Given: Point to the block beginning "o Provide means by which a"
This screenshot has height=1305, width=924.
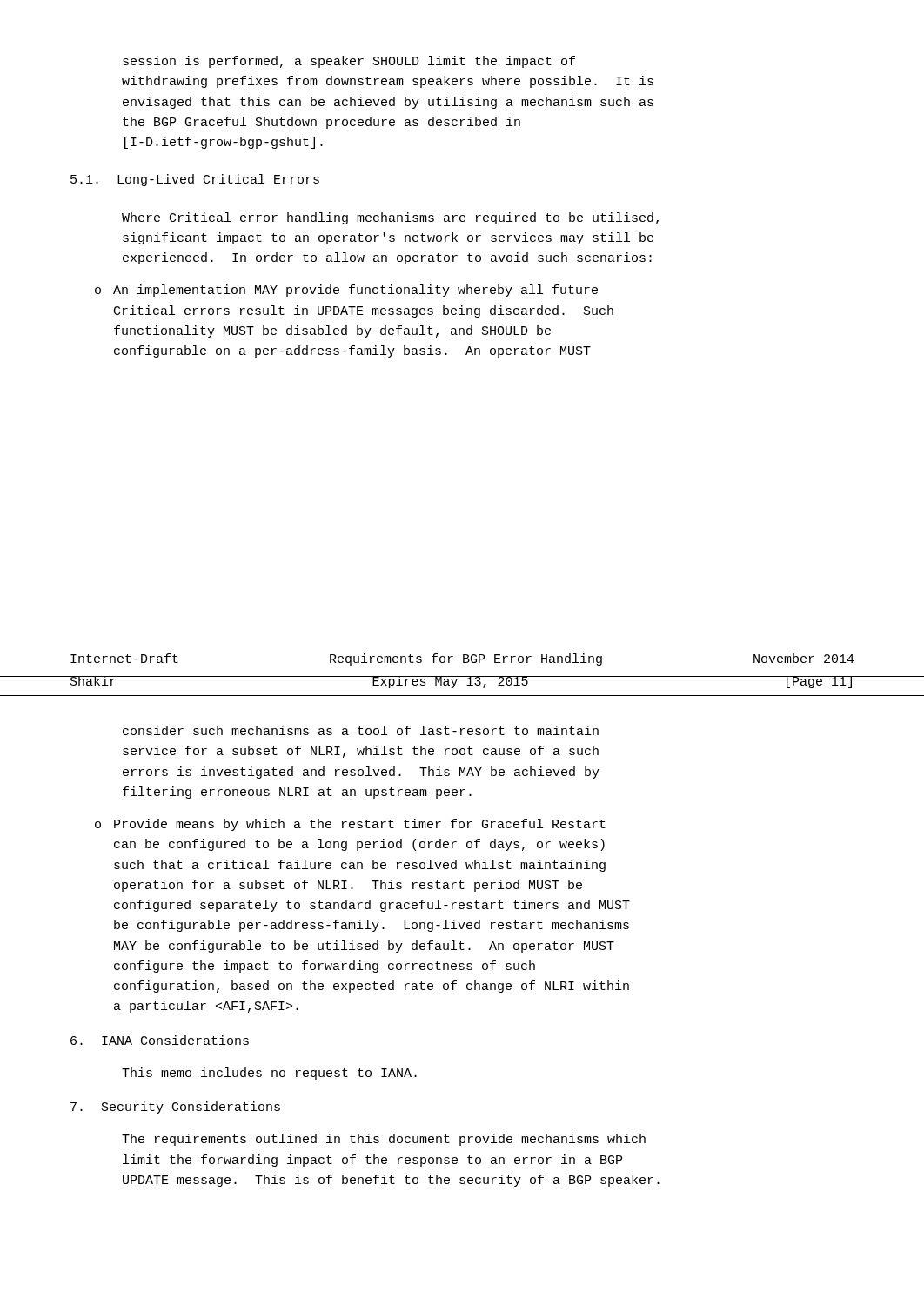Looking at the screenshot, I should tap(462, 916).
